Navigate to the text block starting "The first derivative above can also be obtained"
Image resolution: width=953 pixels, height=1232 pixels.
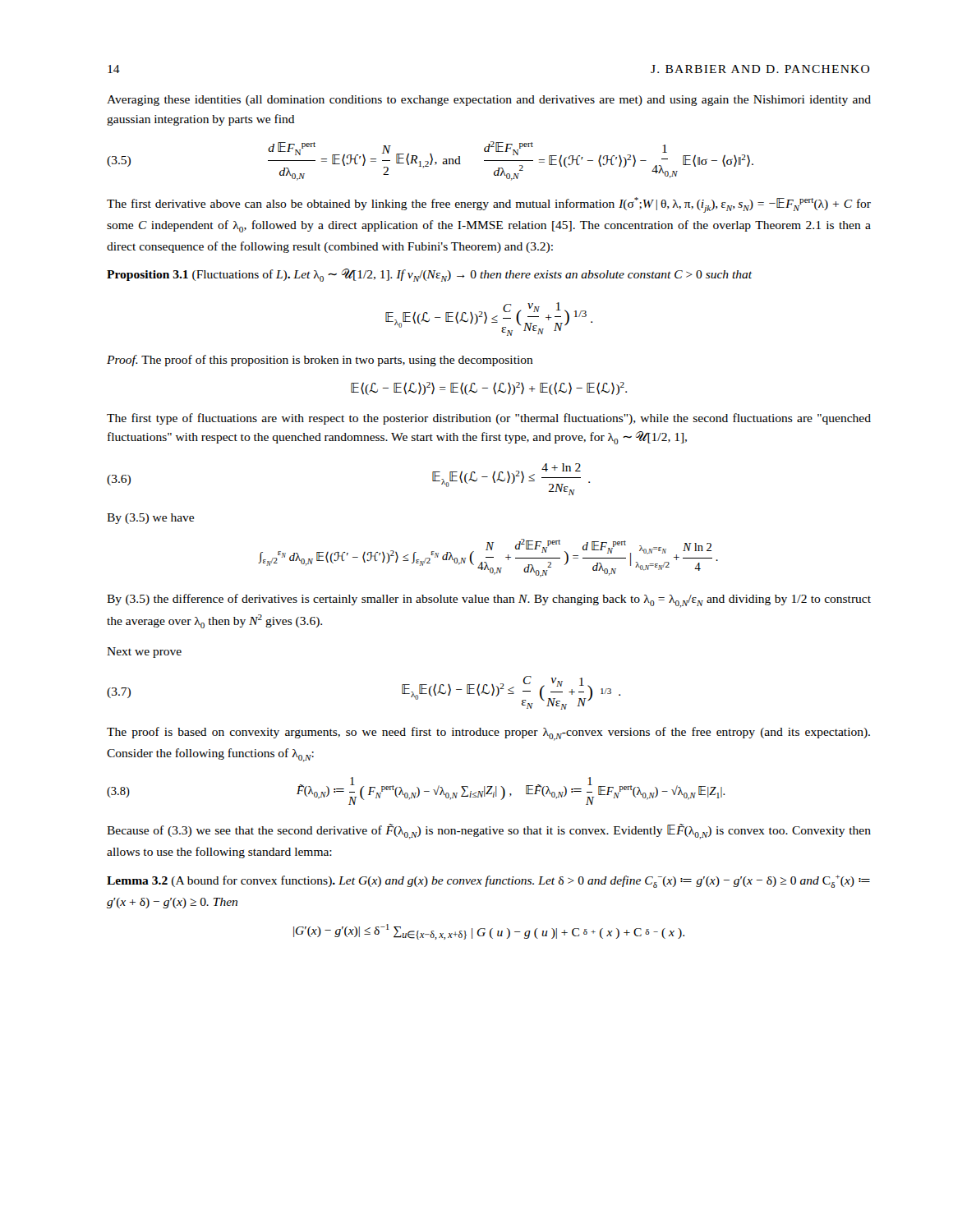coord(489,224)
